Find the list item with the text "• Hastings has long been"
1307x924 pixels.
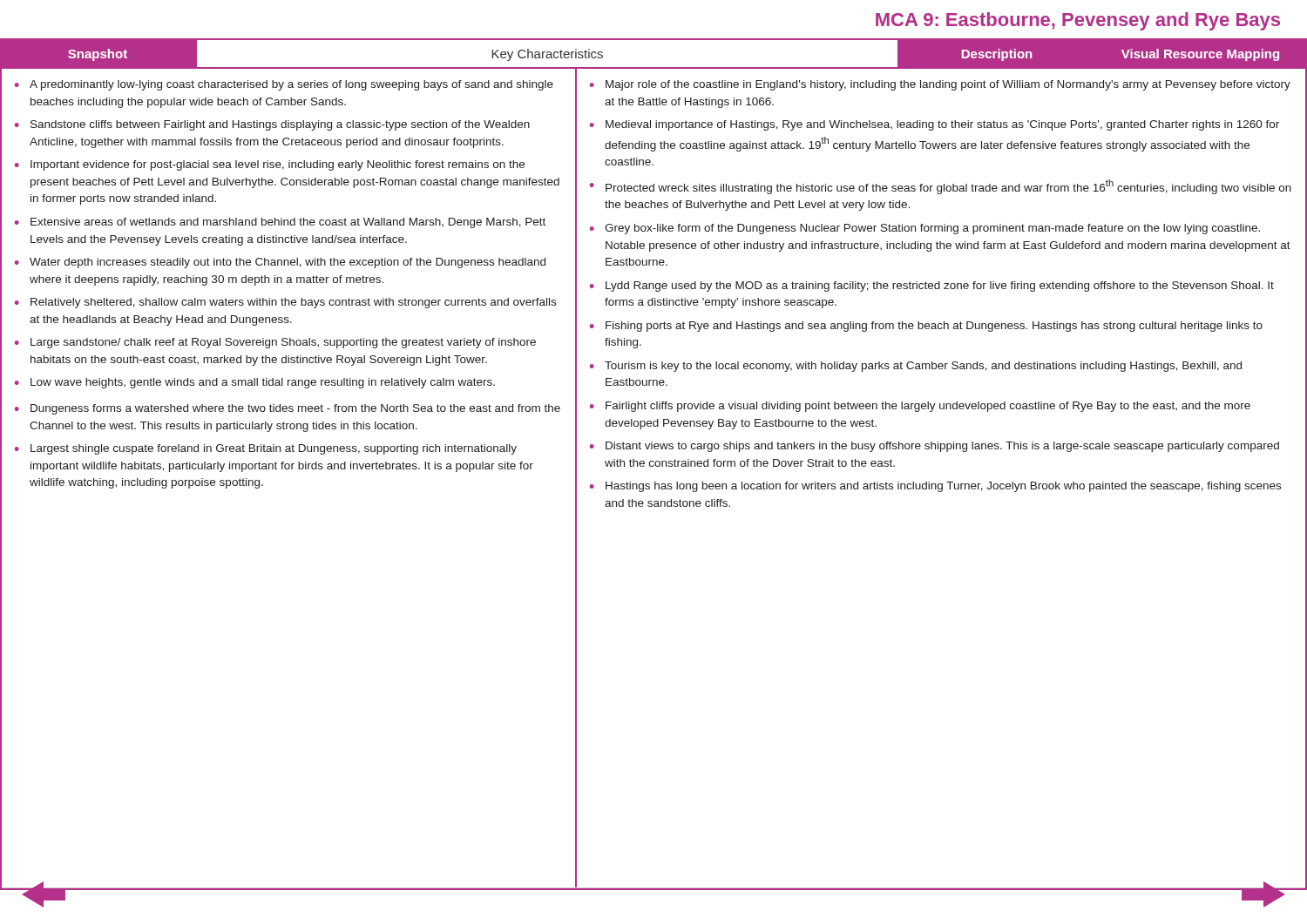(x=941, y=494)
